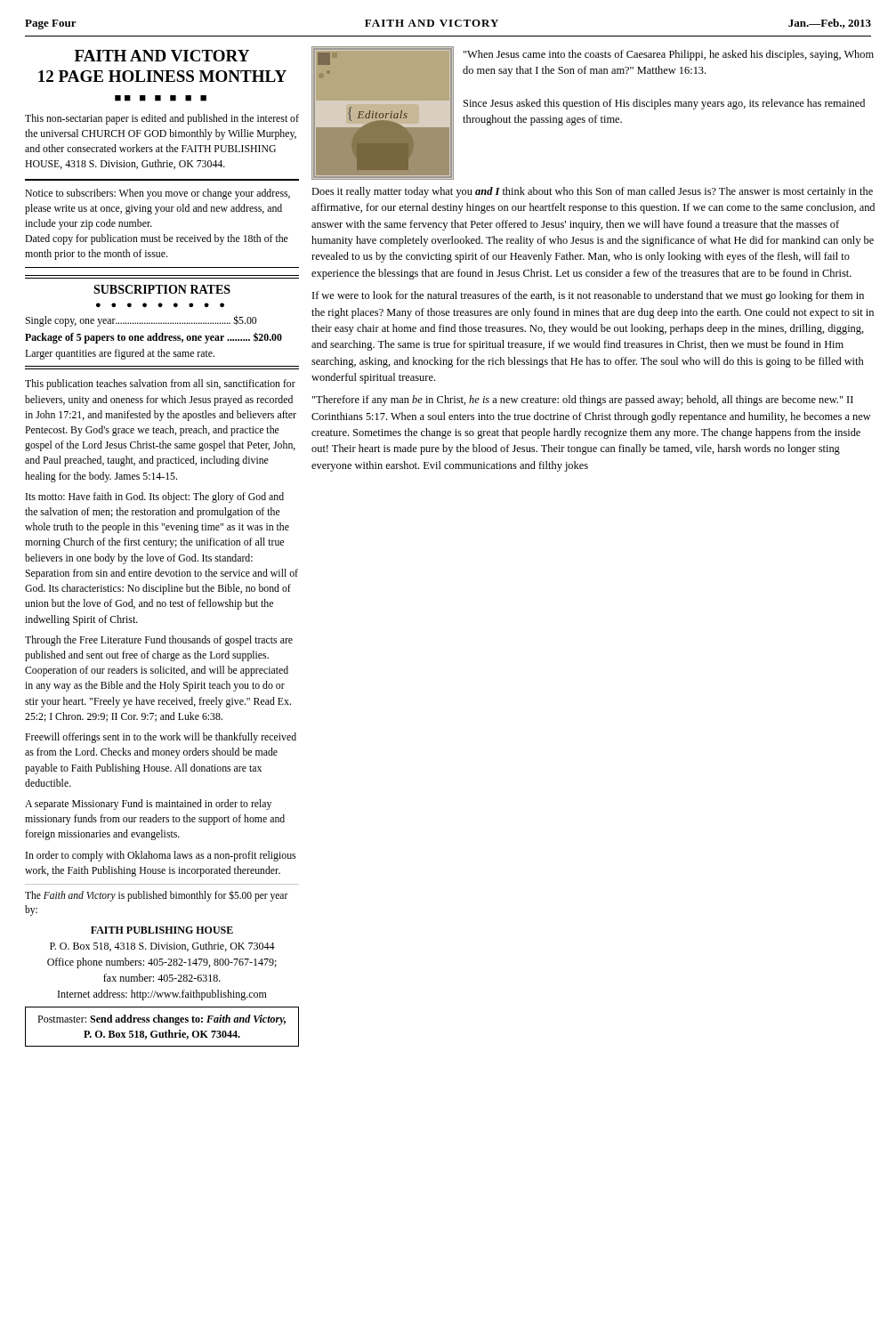896x1335 pixels.
Task: Point to the passage starting "Does it really matter today what you and"
Action: (x=593, y=232)
